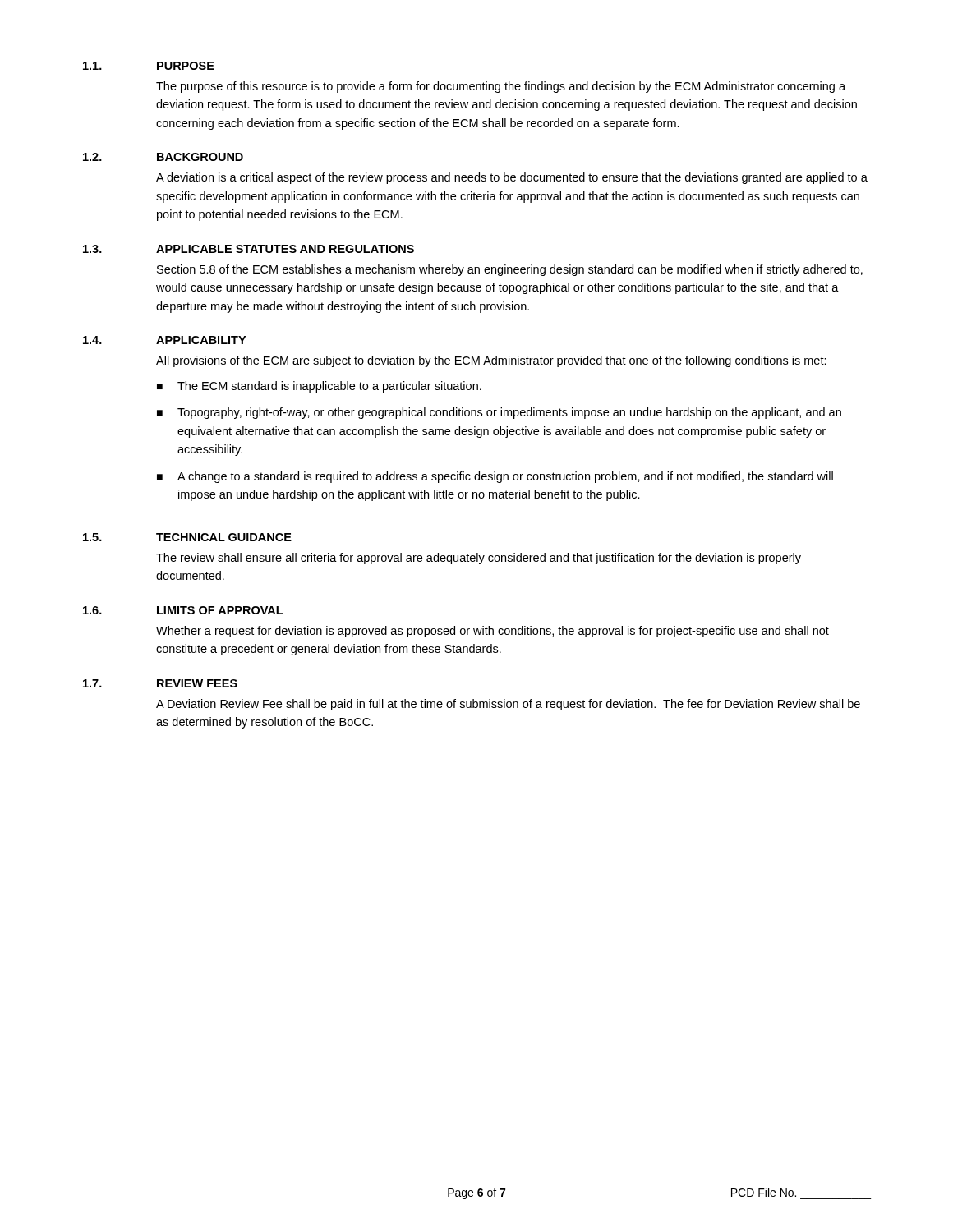Locate the list item containing "■ Topography, right-of-way,"

[513, 431]
